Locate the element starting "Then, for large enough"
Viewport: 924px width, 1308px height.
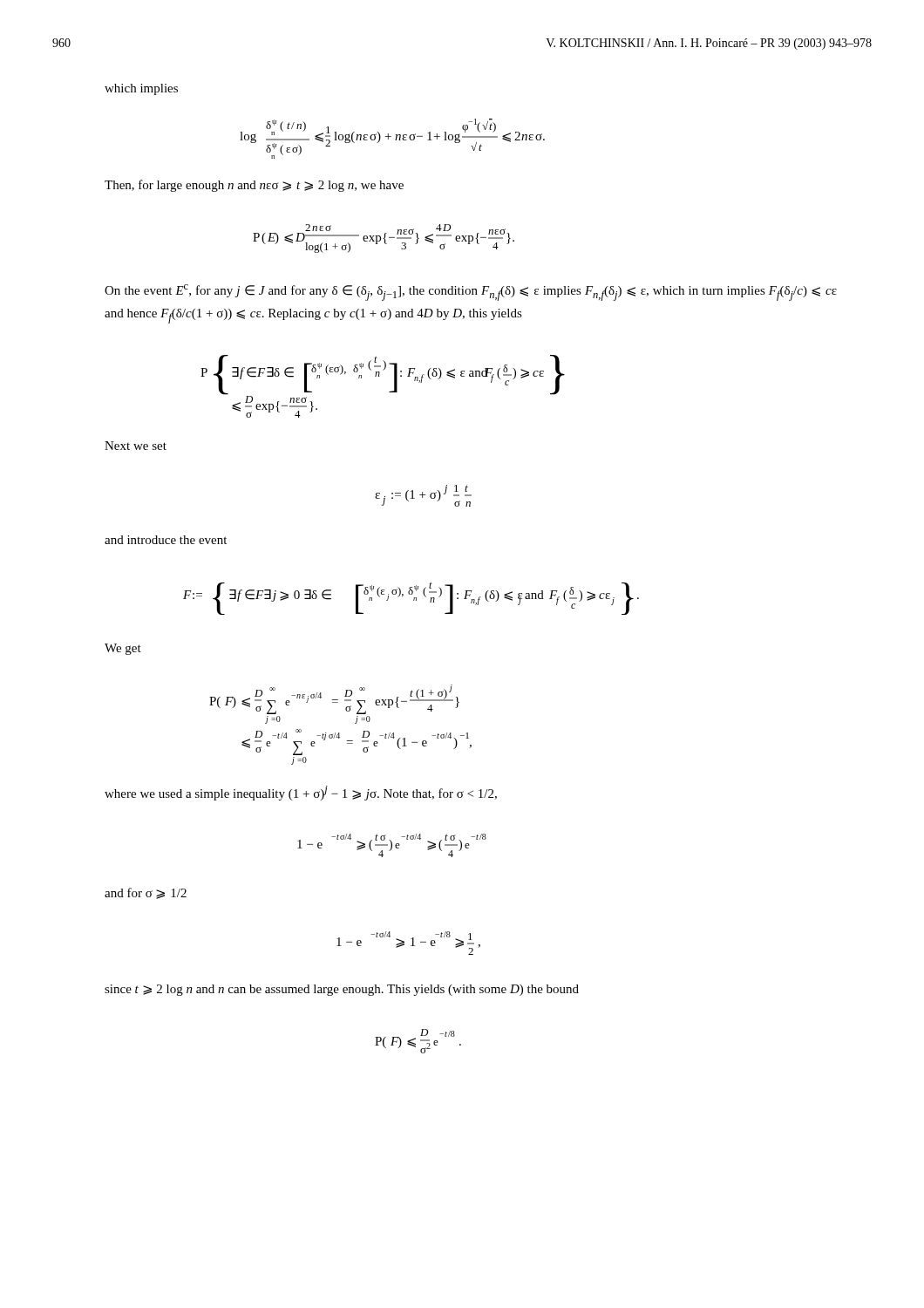point(254,185)
